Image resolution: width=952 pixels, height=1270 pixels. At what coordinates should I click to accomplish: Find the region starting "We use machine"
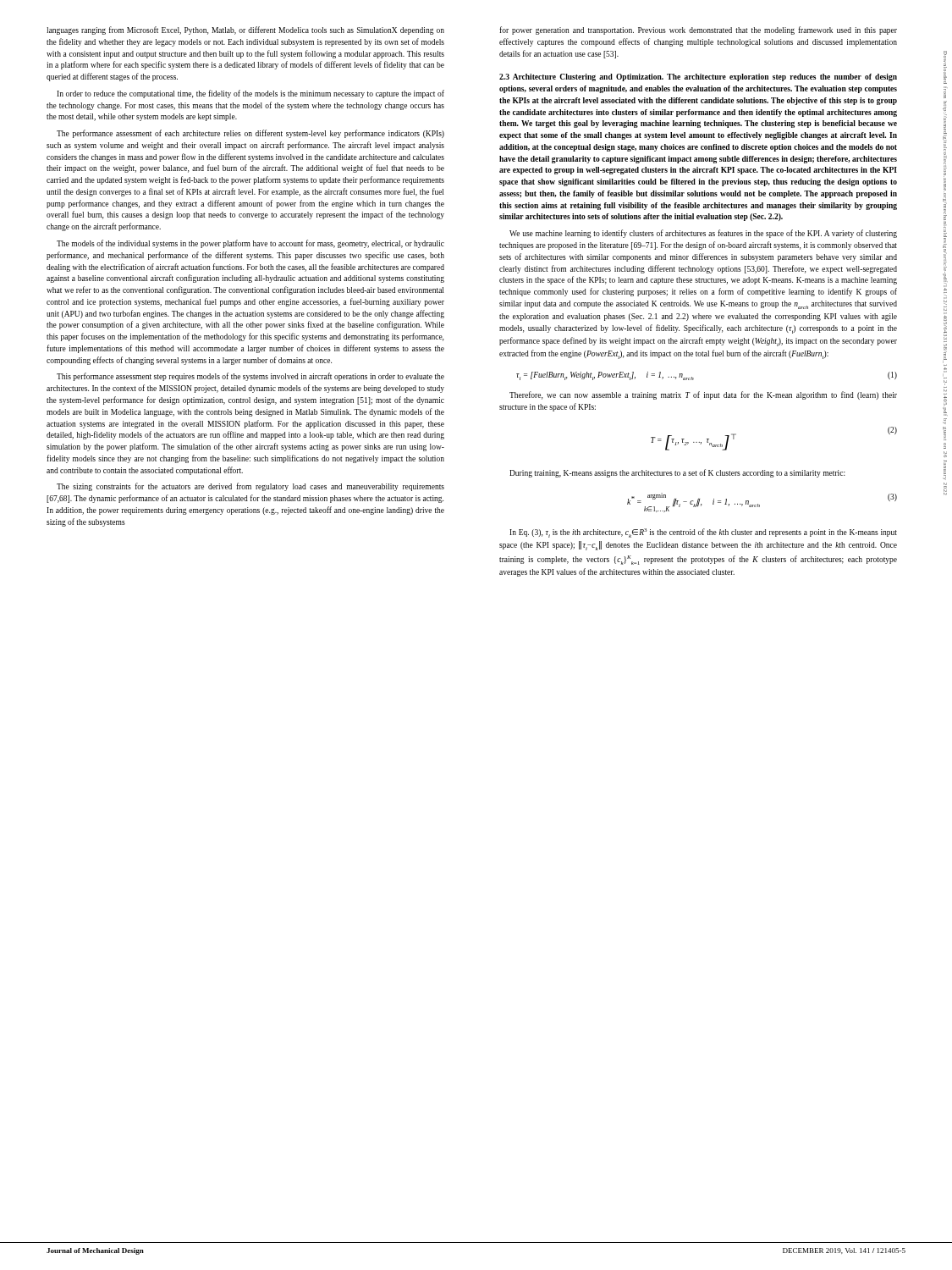click(x=698, y=295)
